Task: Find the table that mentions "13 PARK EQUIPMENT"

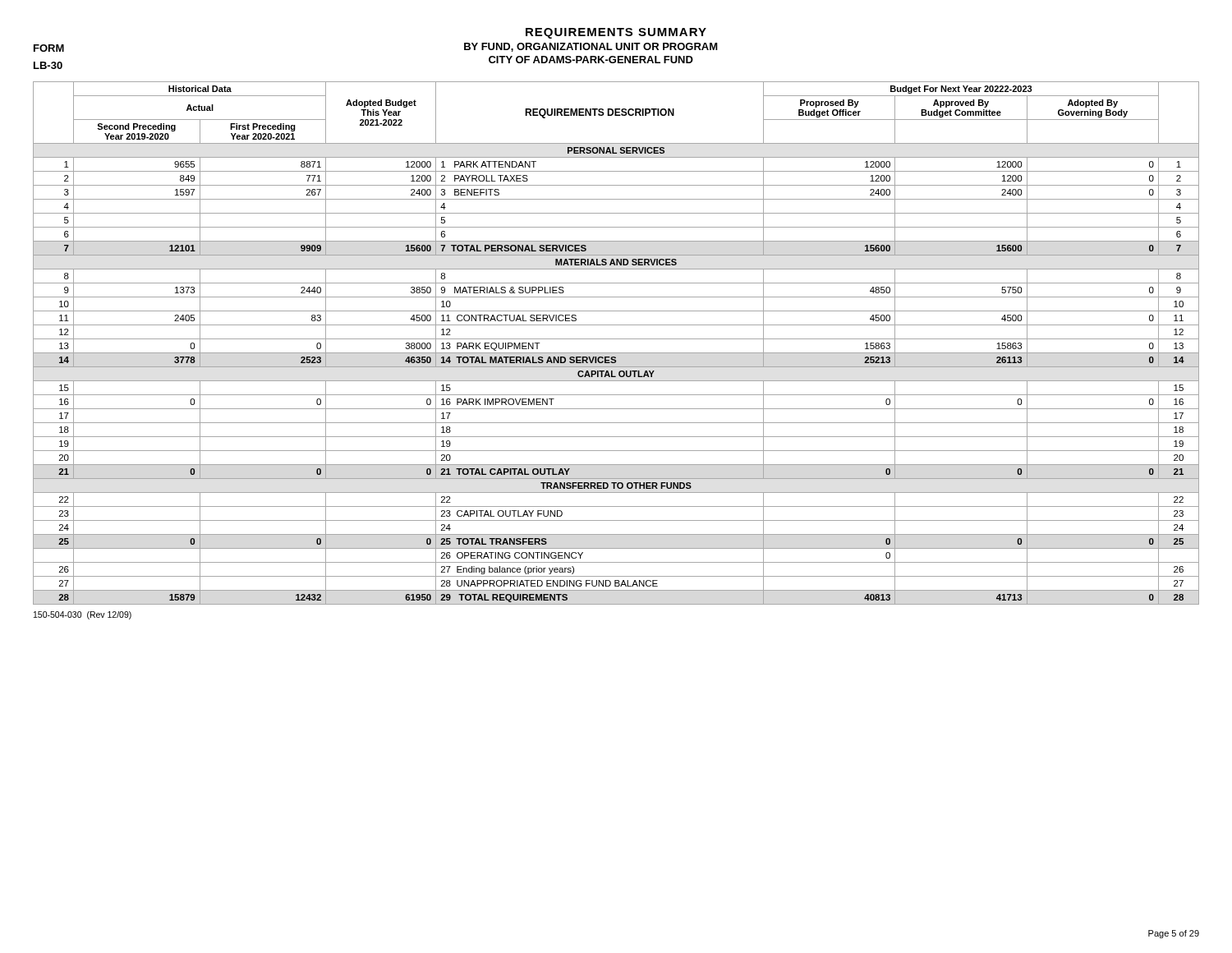Action: [x=616, y=343]
